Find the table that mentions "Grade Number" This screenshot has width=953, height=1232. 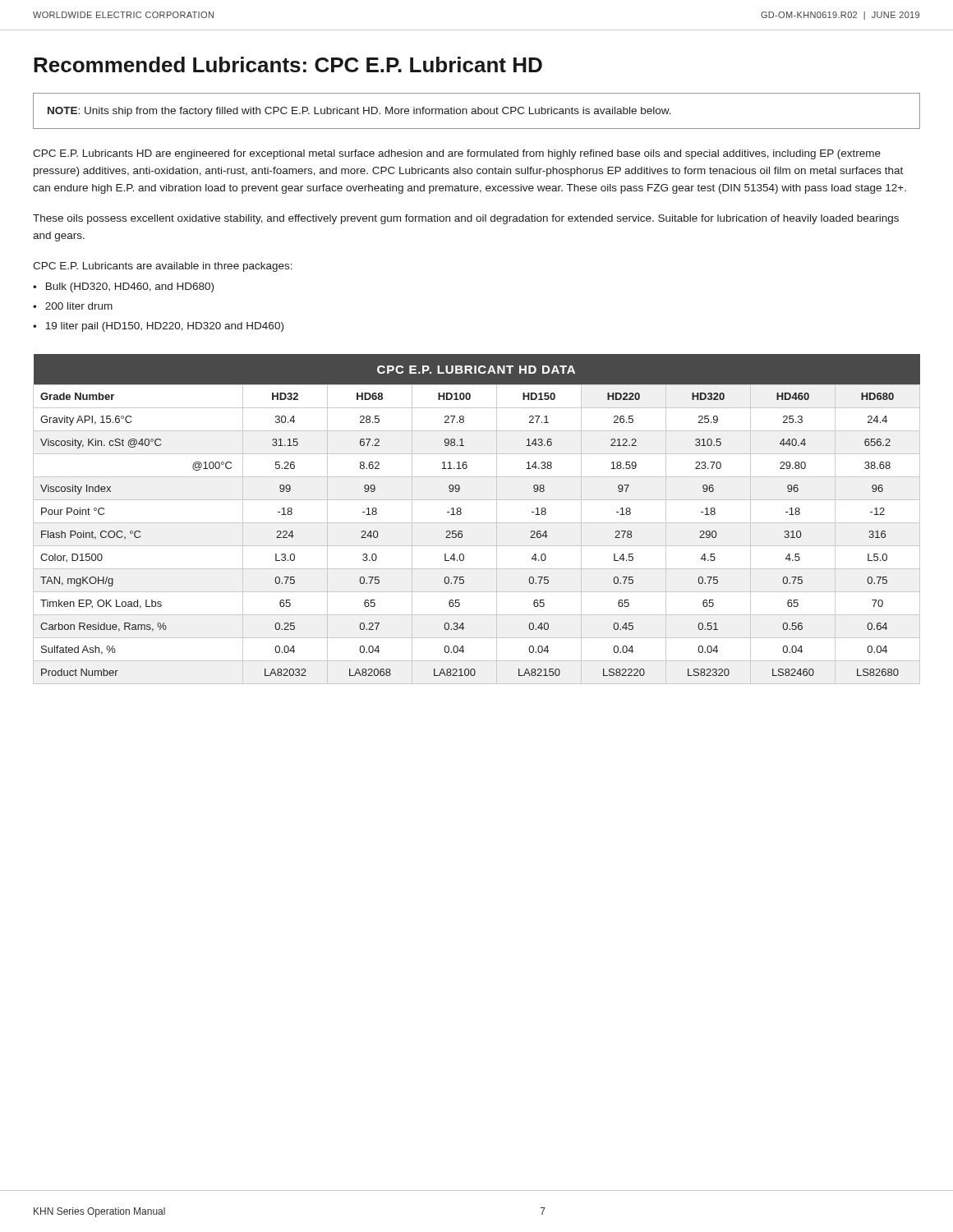[476, 519]
